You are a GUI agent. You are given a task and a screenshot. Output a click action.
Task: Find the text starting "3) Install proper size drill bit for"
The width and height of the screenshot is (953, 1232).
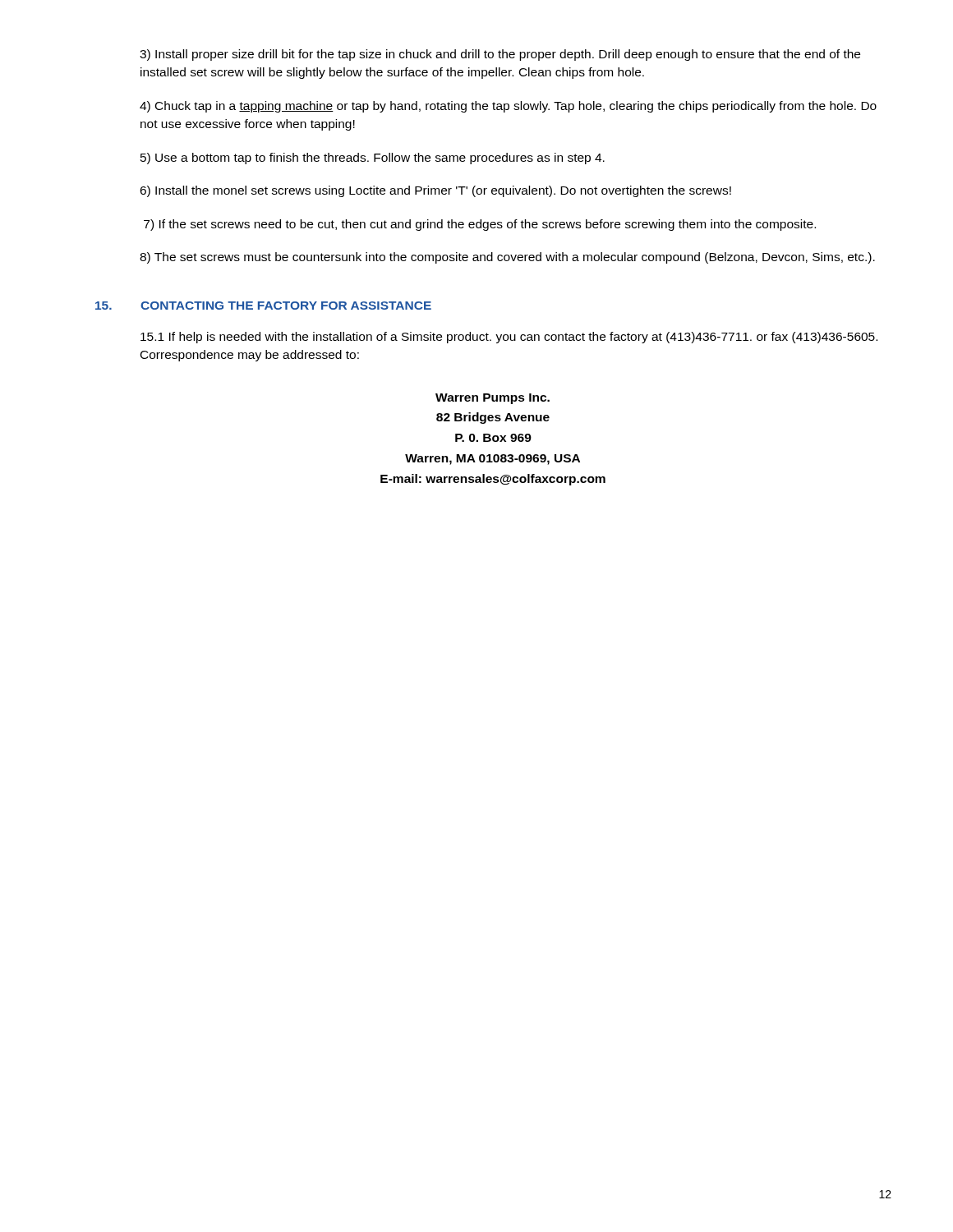(500, 63)
